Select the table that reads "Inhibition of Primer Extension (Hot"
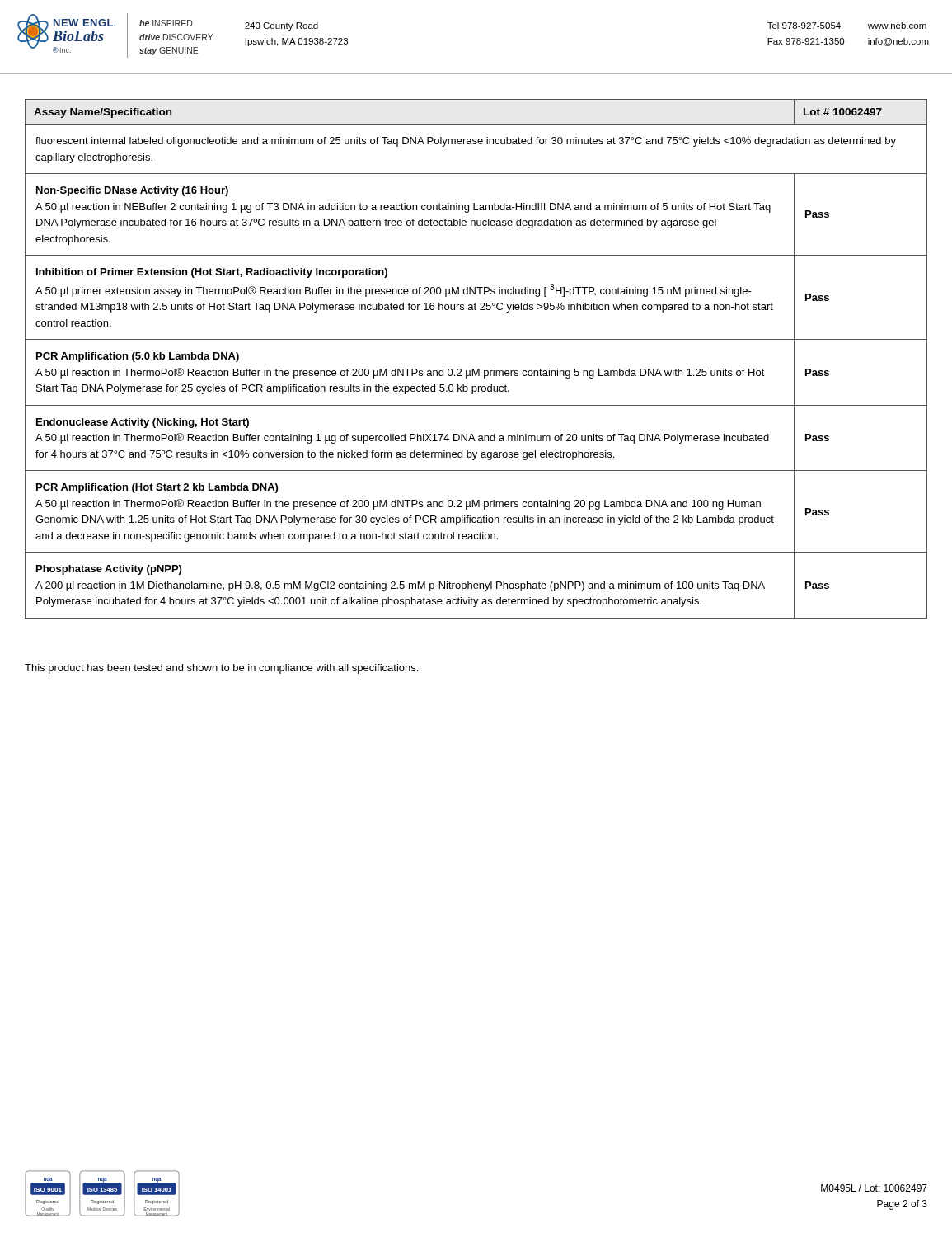 476,359
